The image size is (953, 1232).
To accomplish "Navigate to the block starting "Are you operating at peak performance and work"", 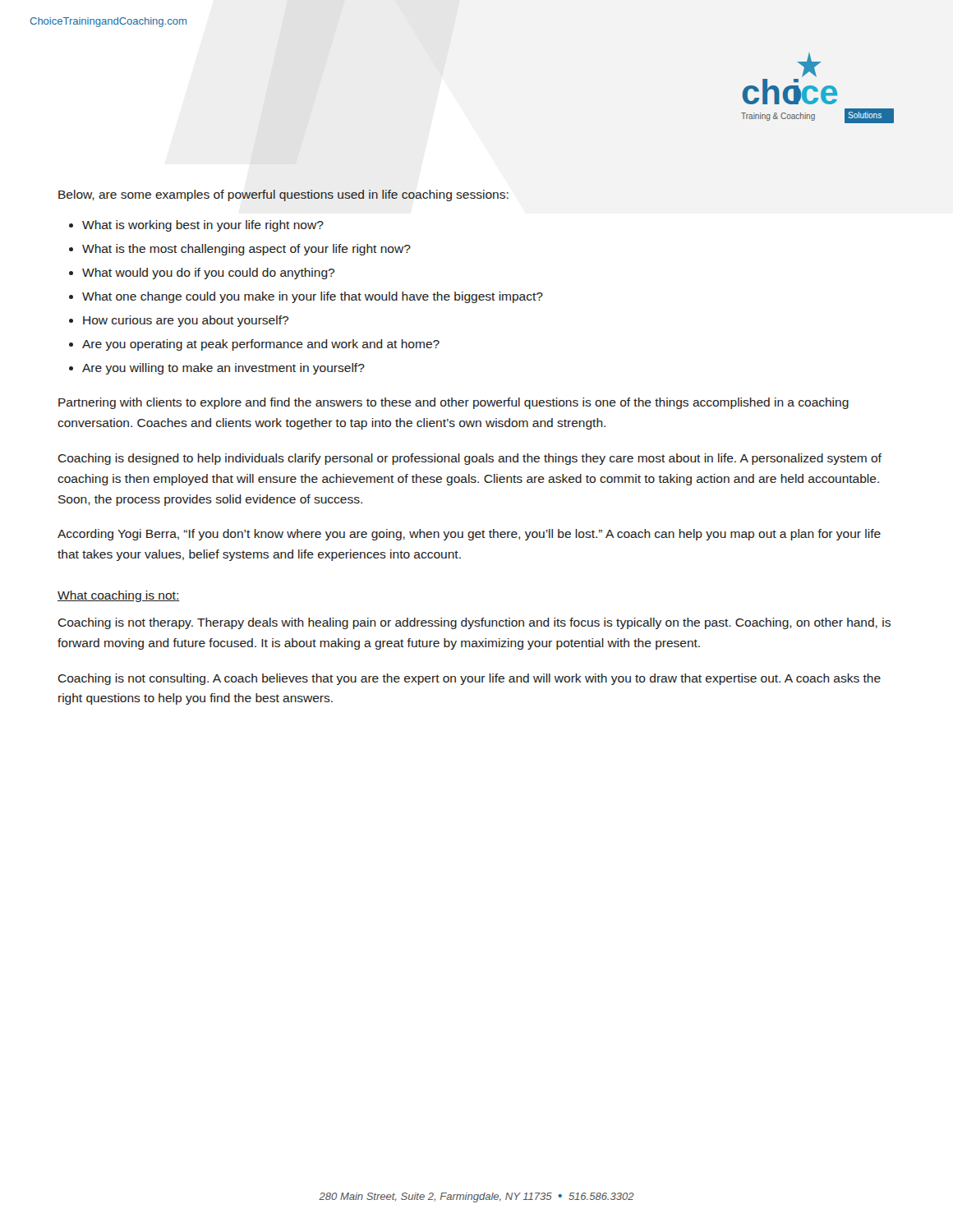I will pyautogui.click(x=261, y=345).
